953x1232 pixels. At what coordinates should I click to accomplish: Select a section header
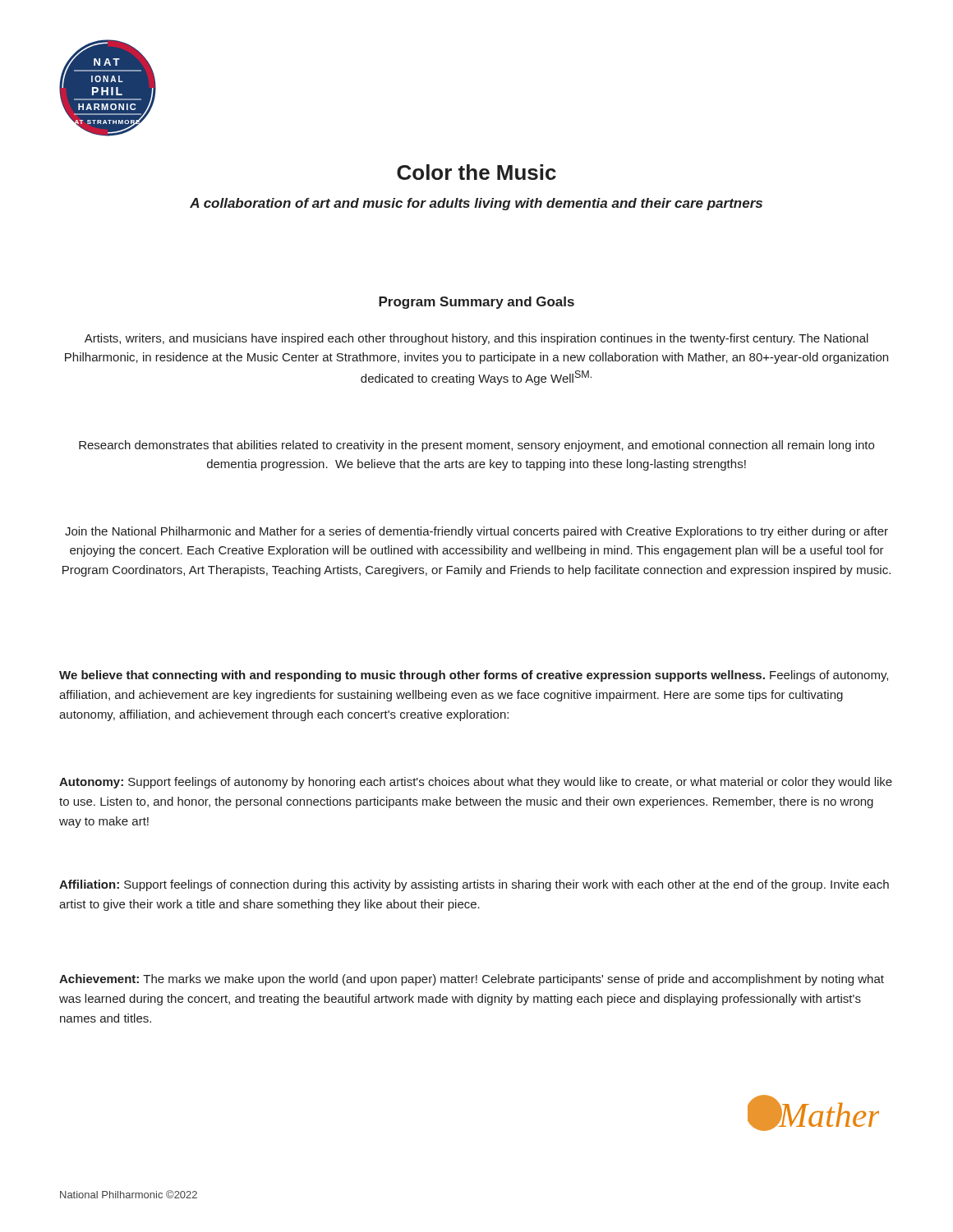476,302
